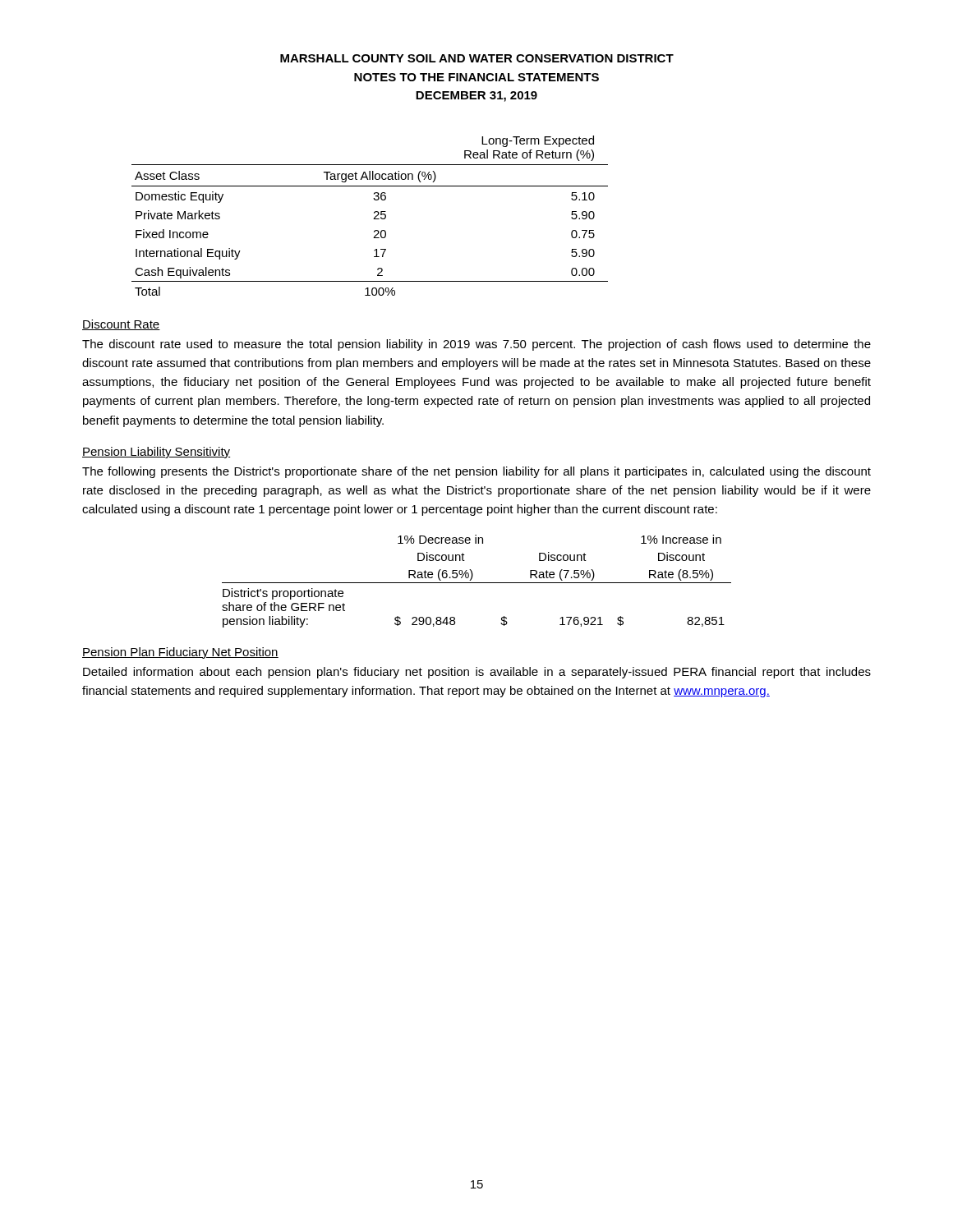Point to "Pension Liability Sensitivity"
953x1232 pixels.
pos(156,451)
